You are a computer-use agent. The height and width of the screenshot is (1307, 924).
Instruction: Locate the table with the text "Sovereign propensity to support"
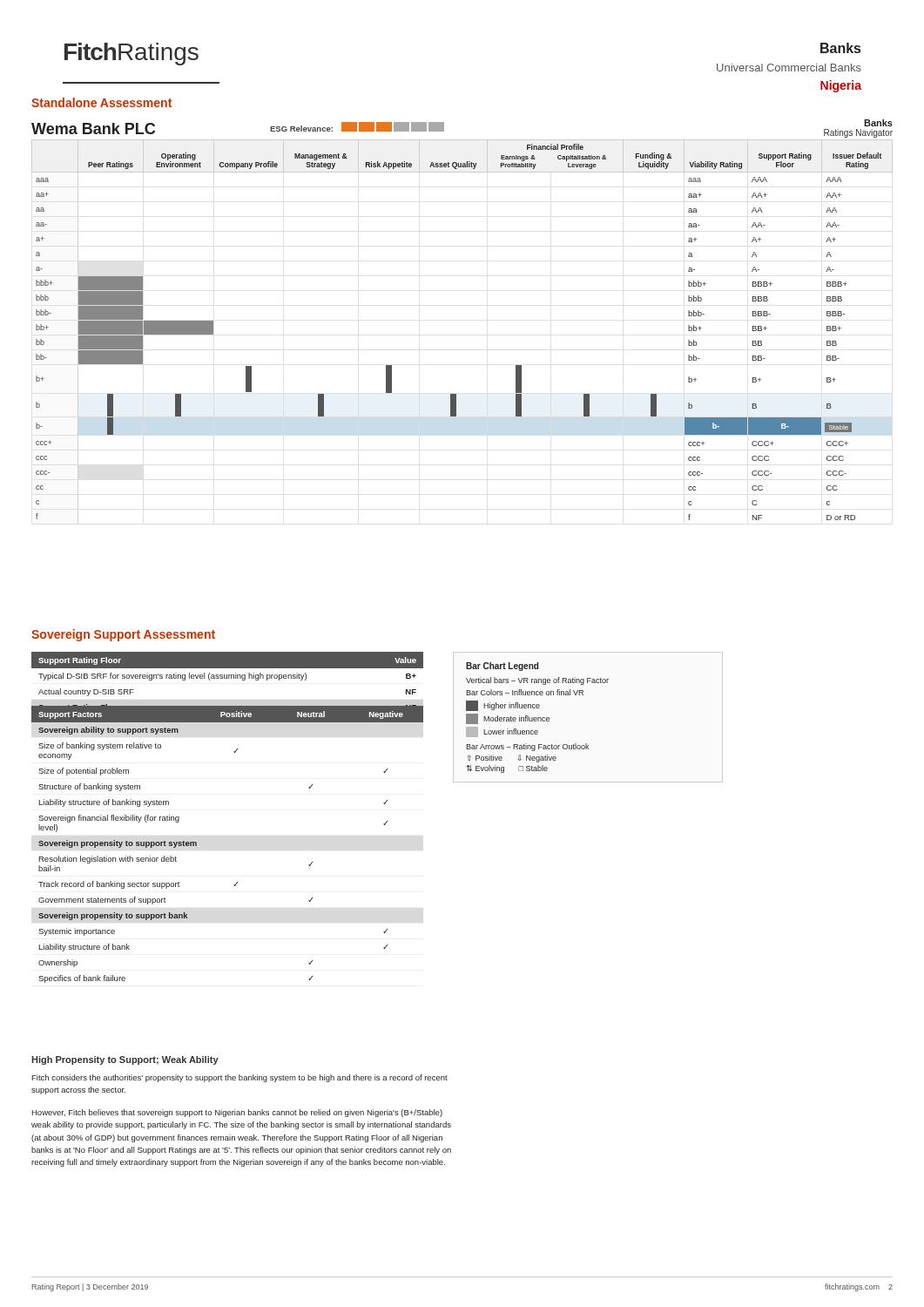click(x=227, y=846)
